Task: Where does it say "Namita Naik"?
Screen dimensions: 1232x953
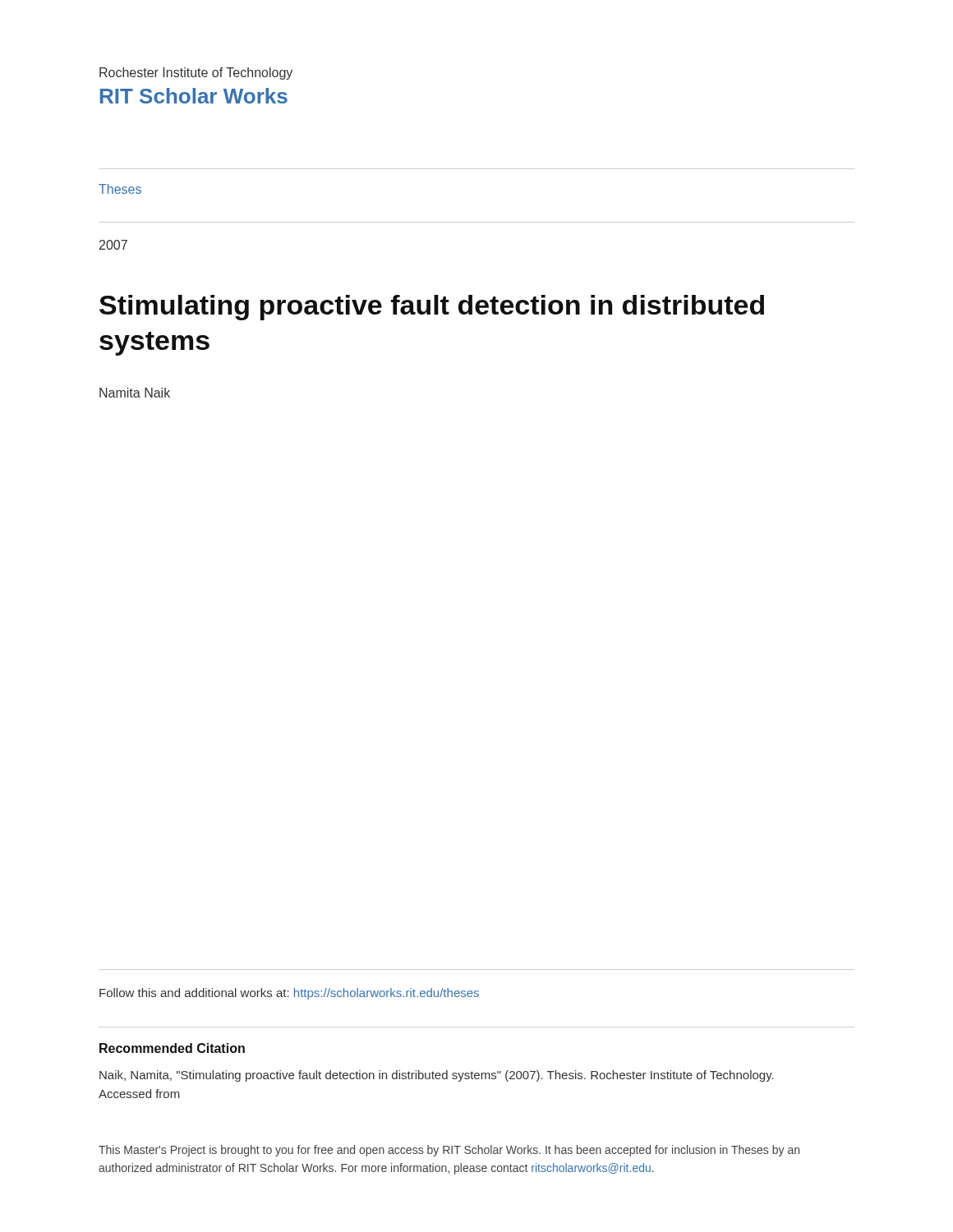Action: [134, 393]
